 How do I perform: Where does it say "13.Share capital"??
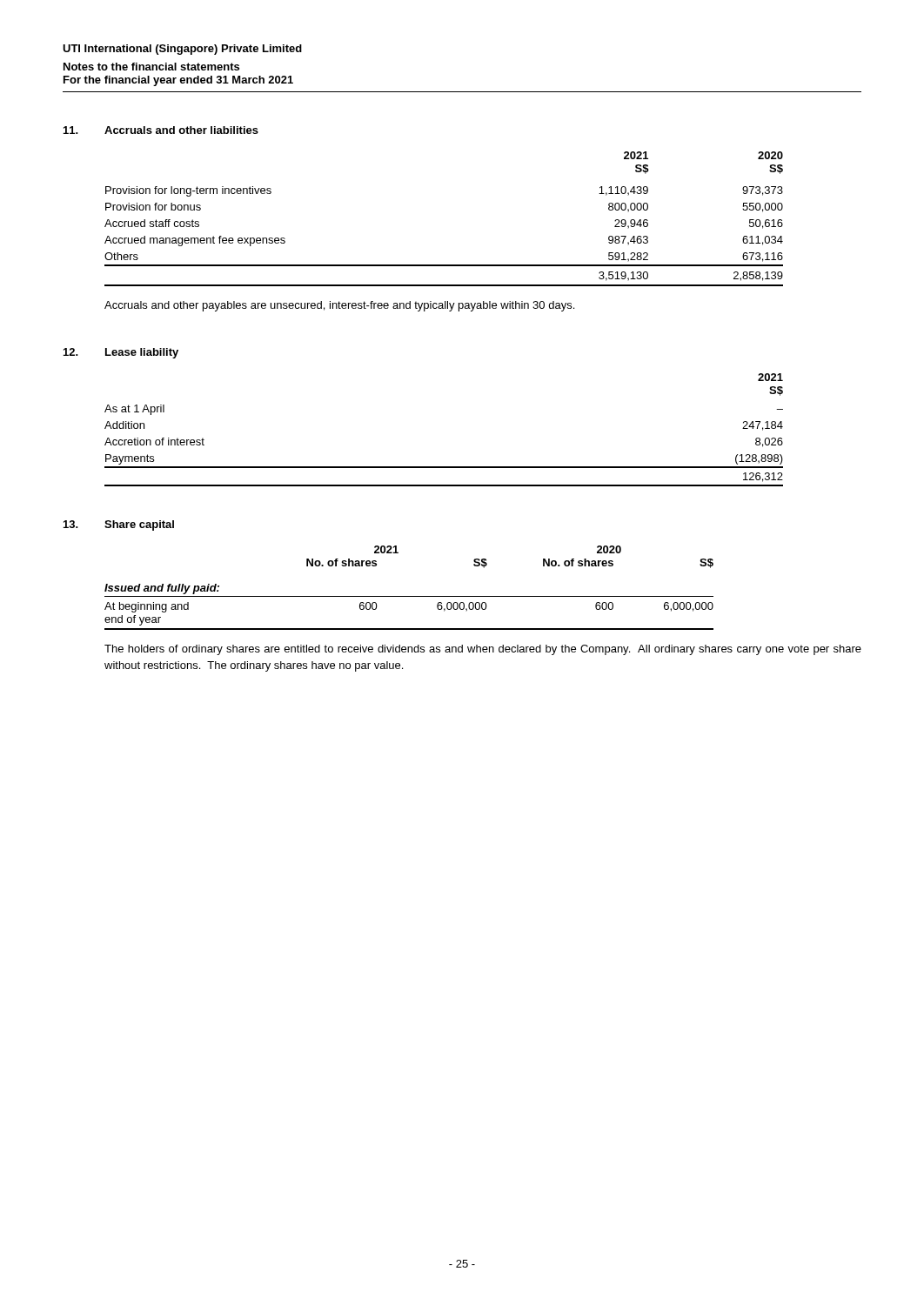(119, 524)
